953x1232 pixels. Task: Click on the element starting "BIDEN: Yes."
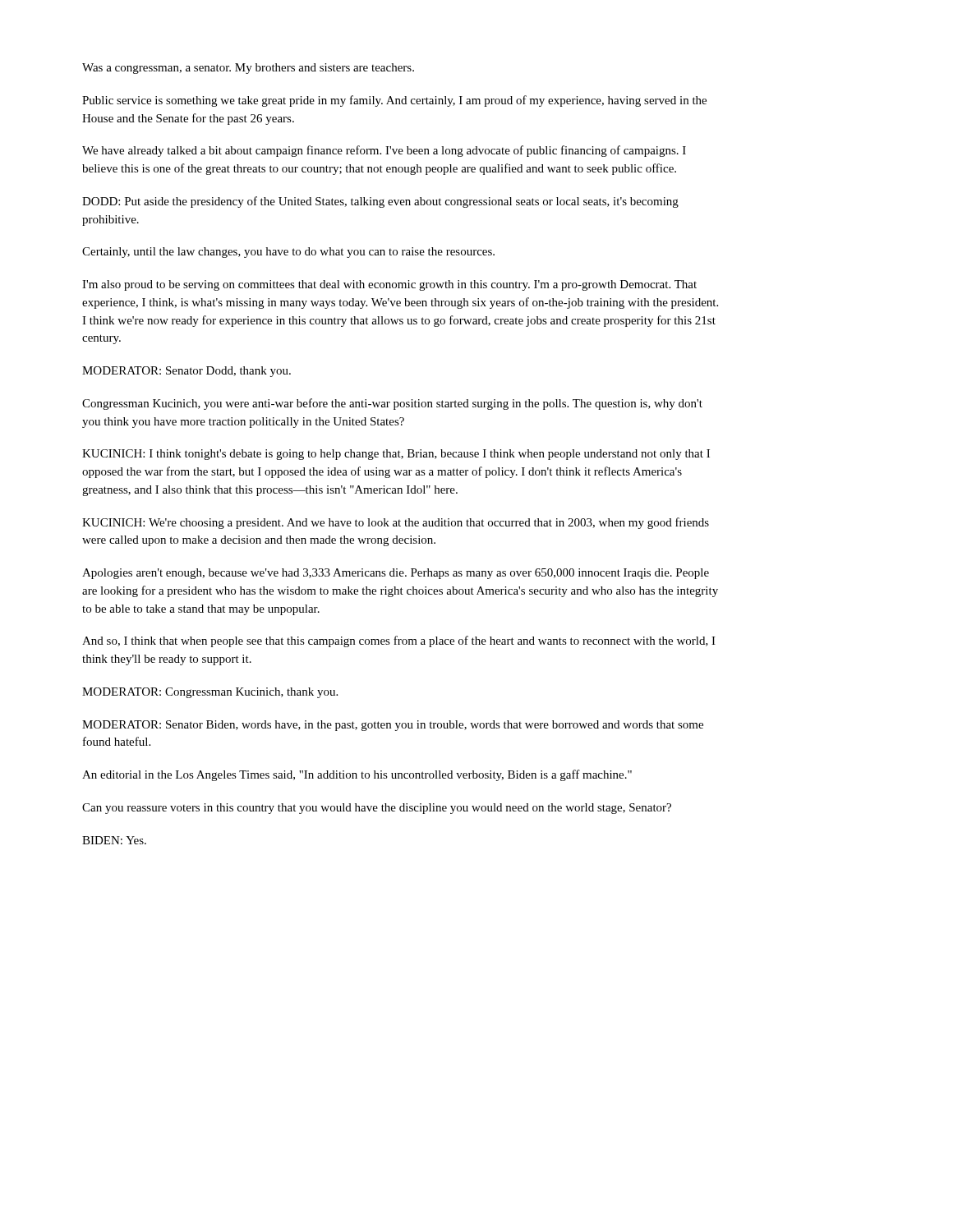[x=115, y=840]
